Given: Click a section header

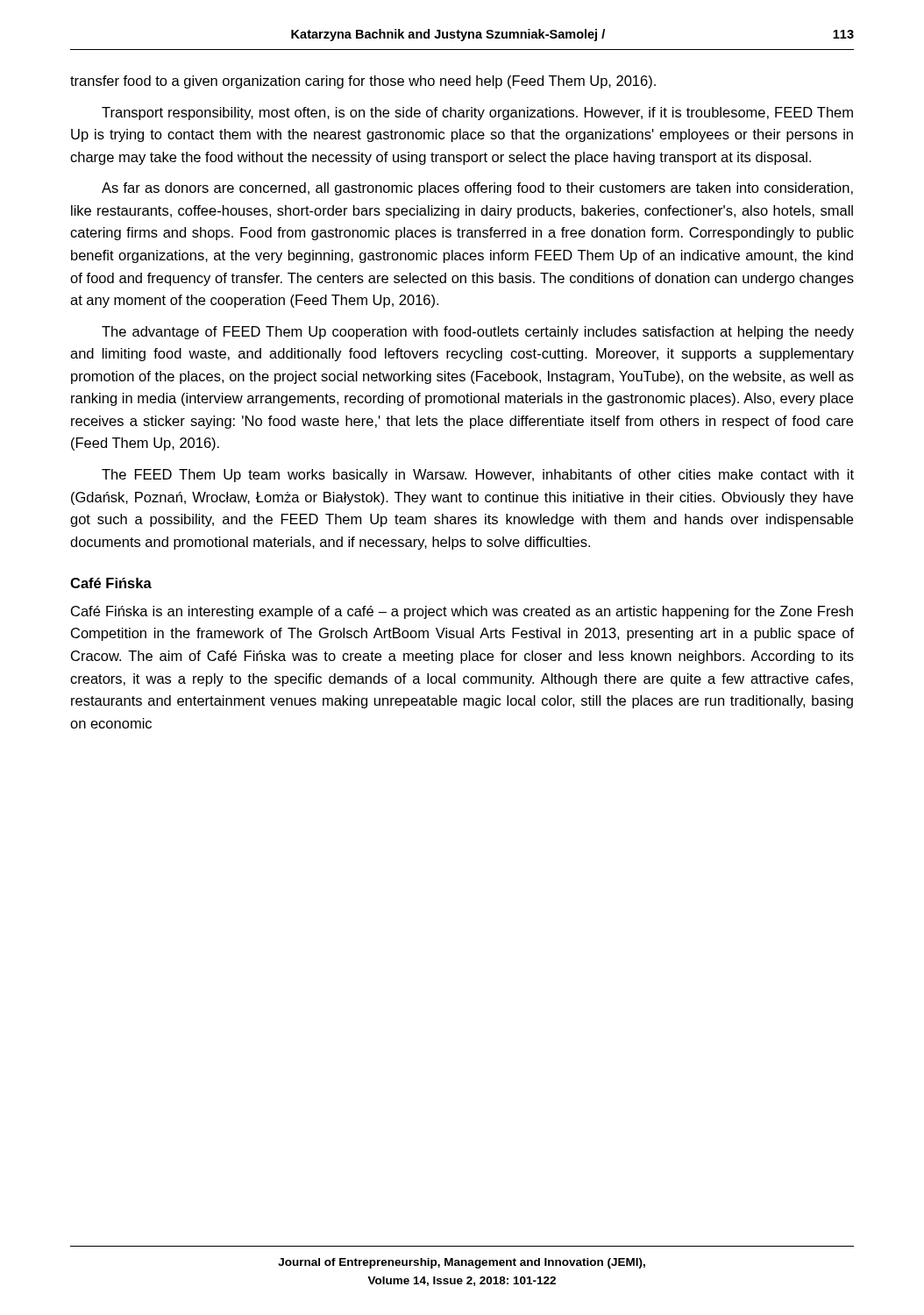Looking at the screenshot, I should [x=111, y=583].
